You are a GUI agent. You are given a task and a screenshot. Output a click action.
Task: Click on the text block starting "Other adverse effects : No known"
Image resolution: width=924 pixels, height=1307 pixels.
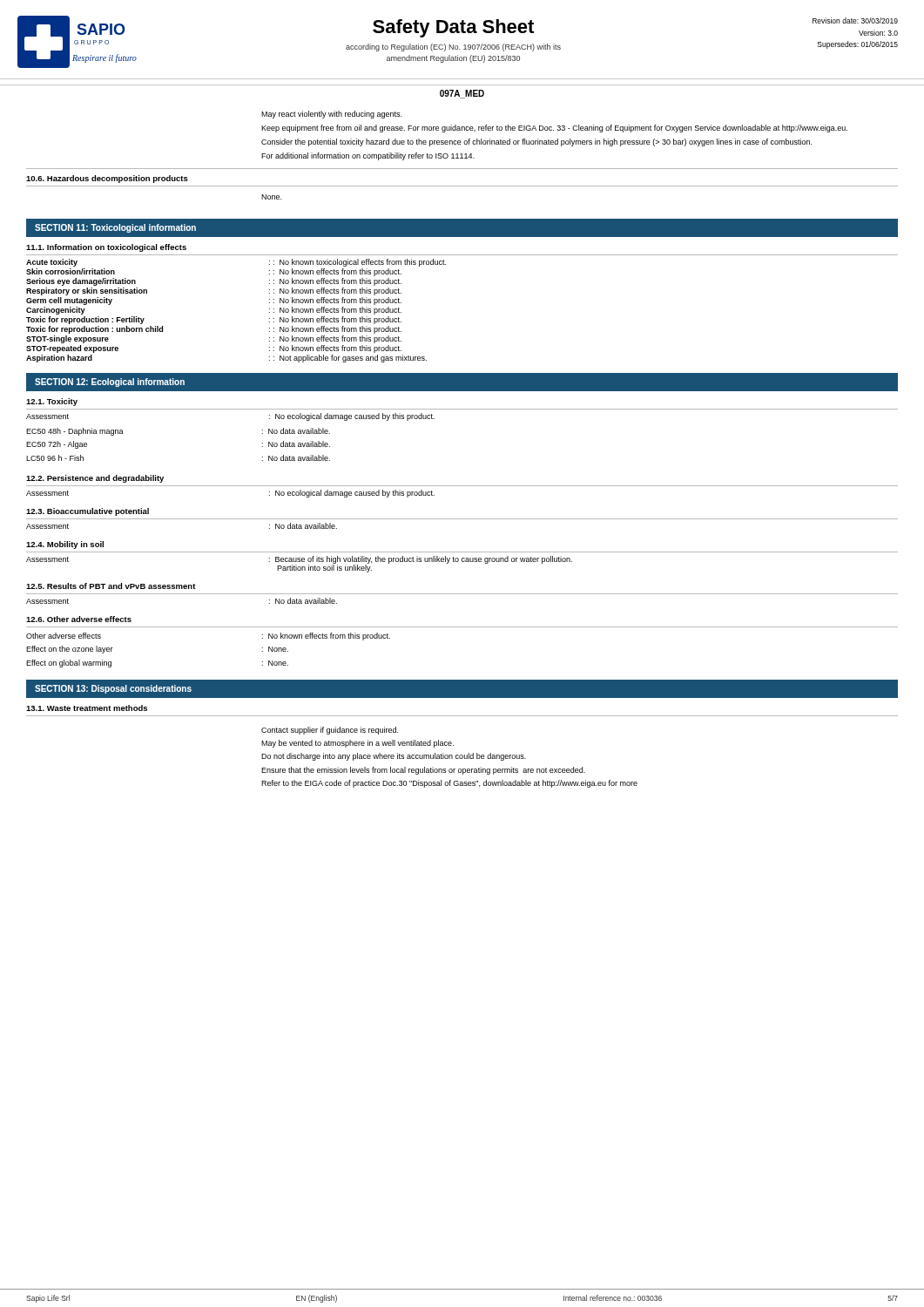coord(70,637)
